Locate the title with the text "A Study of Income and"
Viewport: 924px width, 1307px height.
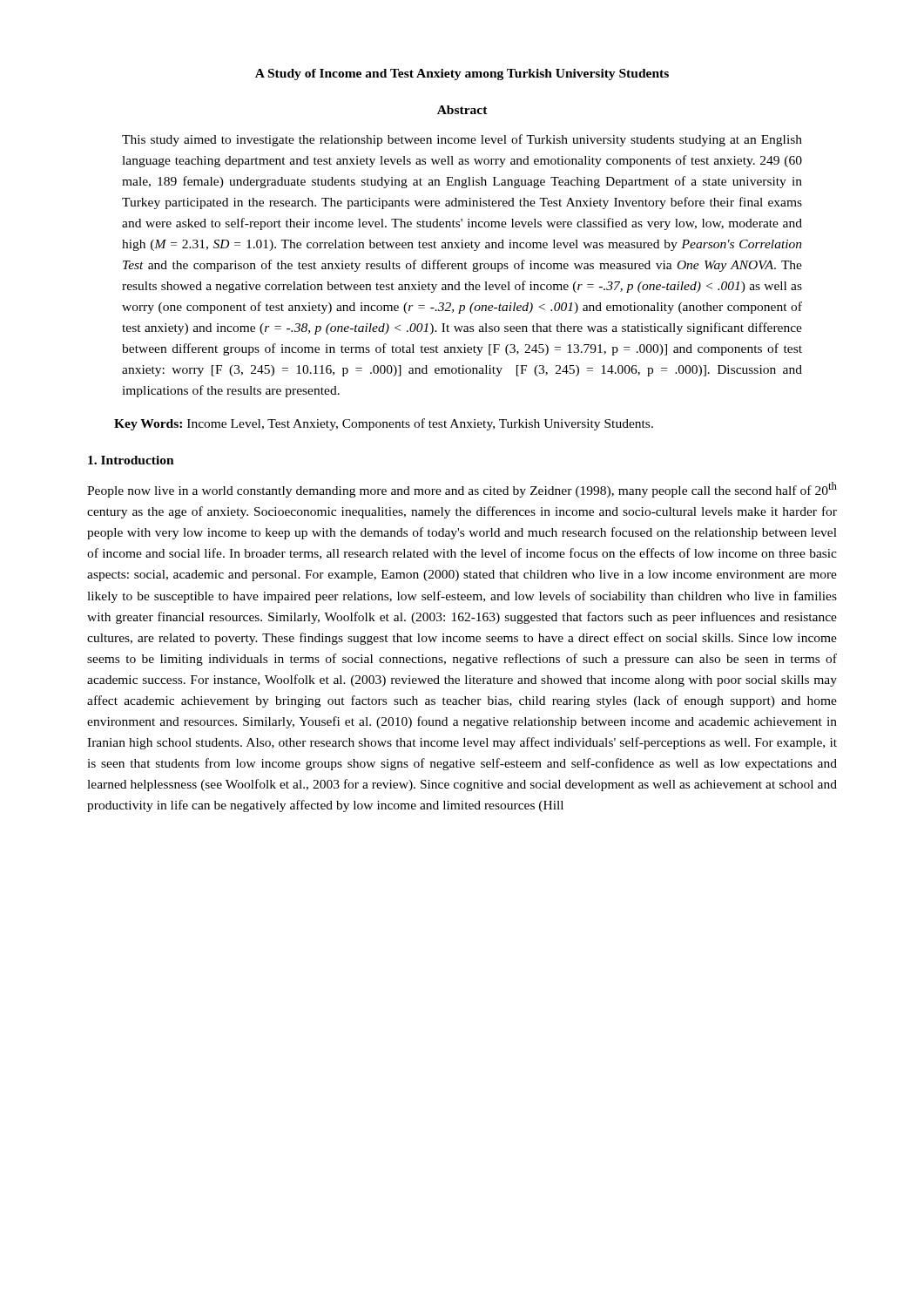(x=462, y=73)
